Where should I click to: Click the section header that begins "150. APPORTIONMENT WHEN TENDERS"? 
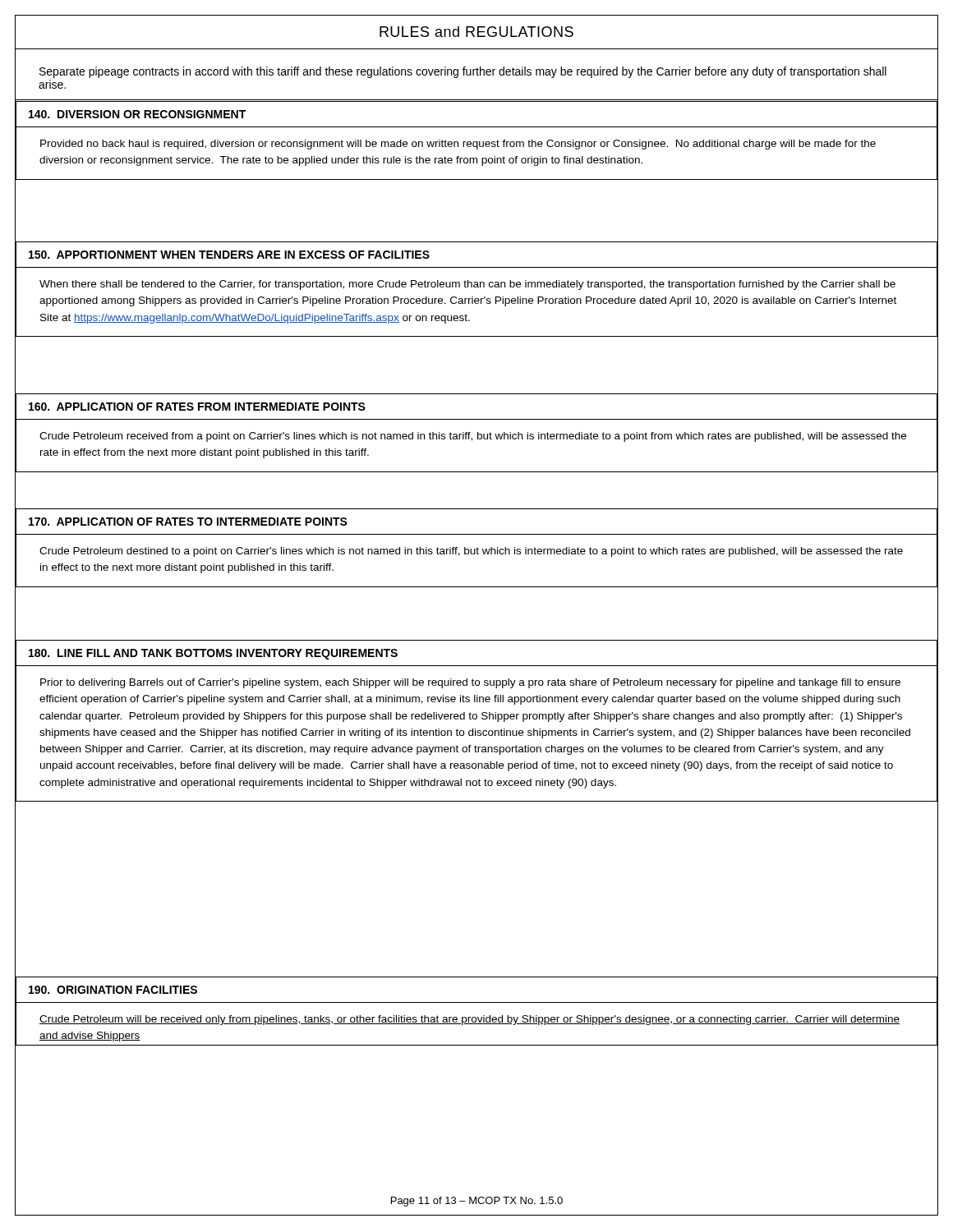tap(476, 289)
